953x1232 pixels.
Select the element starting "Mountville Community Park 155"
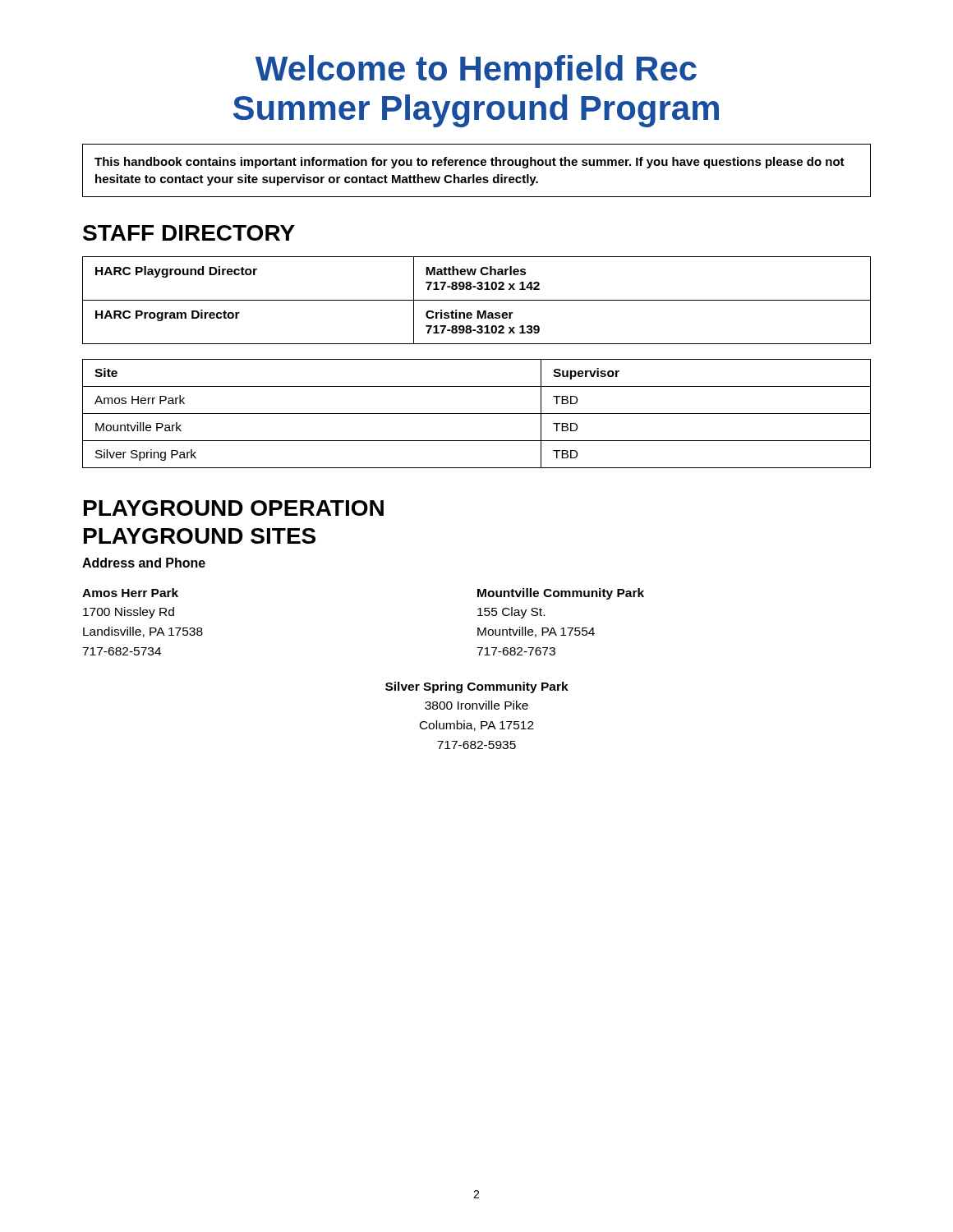(561, 594)
